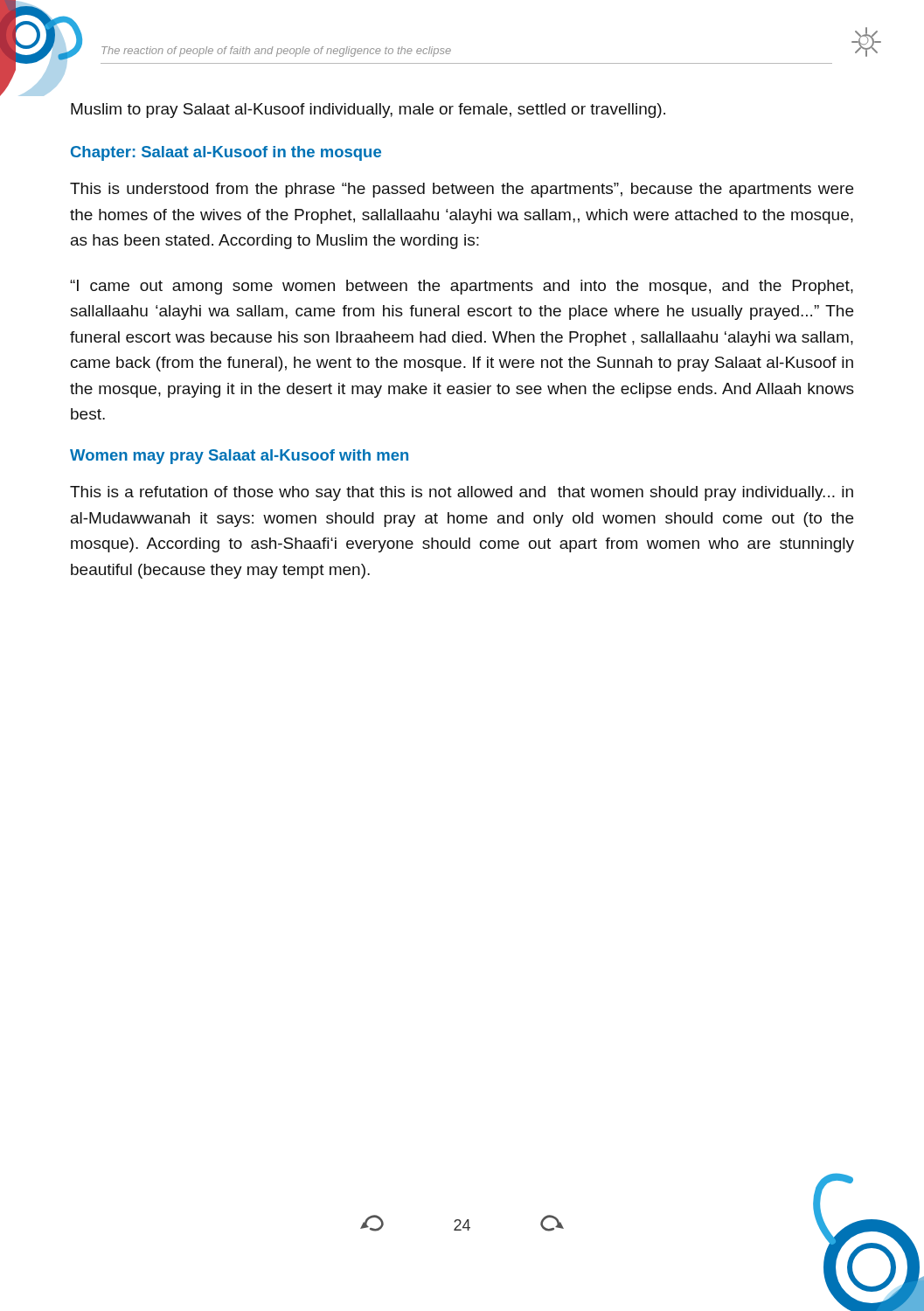Image resolution: width=924 pixels, height=1311 pixels.
Task: Select the passage starting "Chapter: Salaat al-Kusoof in the"
Action: pyautogui.click(x=226, y=152)
